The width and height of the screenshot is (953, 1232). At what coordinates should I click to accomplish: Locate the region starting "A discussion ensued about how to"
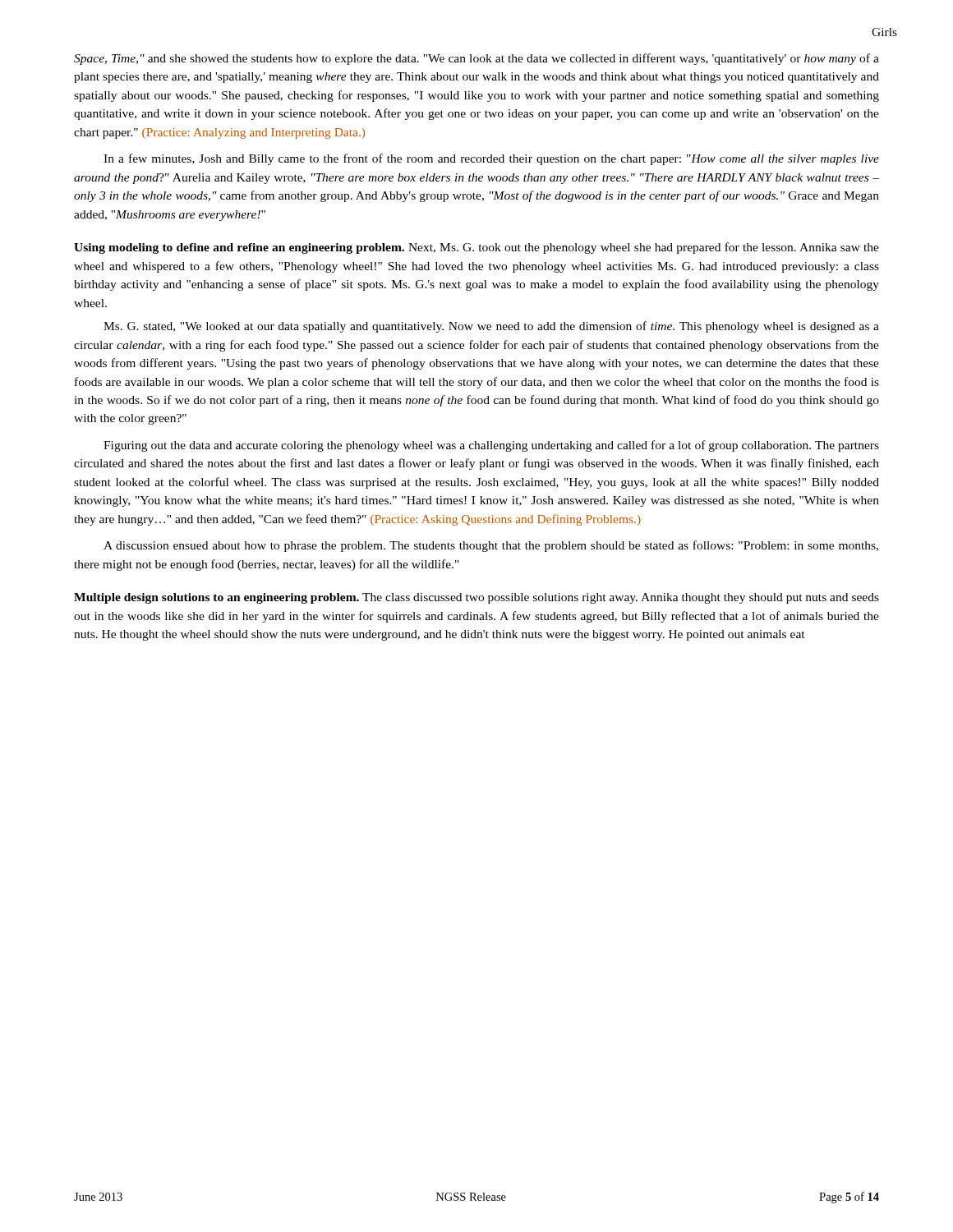(476, 554)
